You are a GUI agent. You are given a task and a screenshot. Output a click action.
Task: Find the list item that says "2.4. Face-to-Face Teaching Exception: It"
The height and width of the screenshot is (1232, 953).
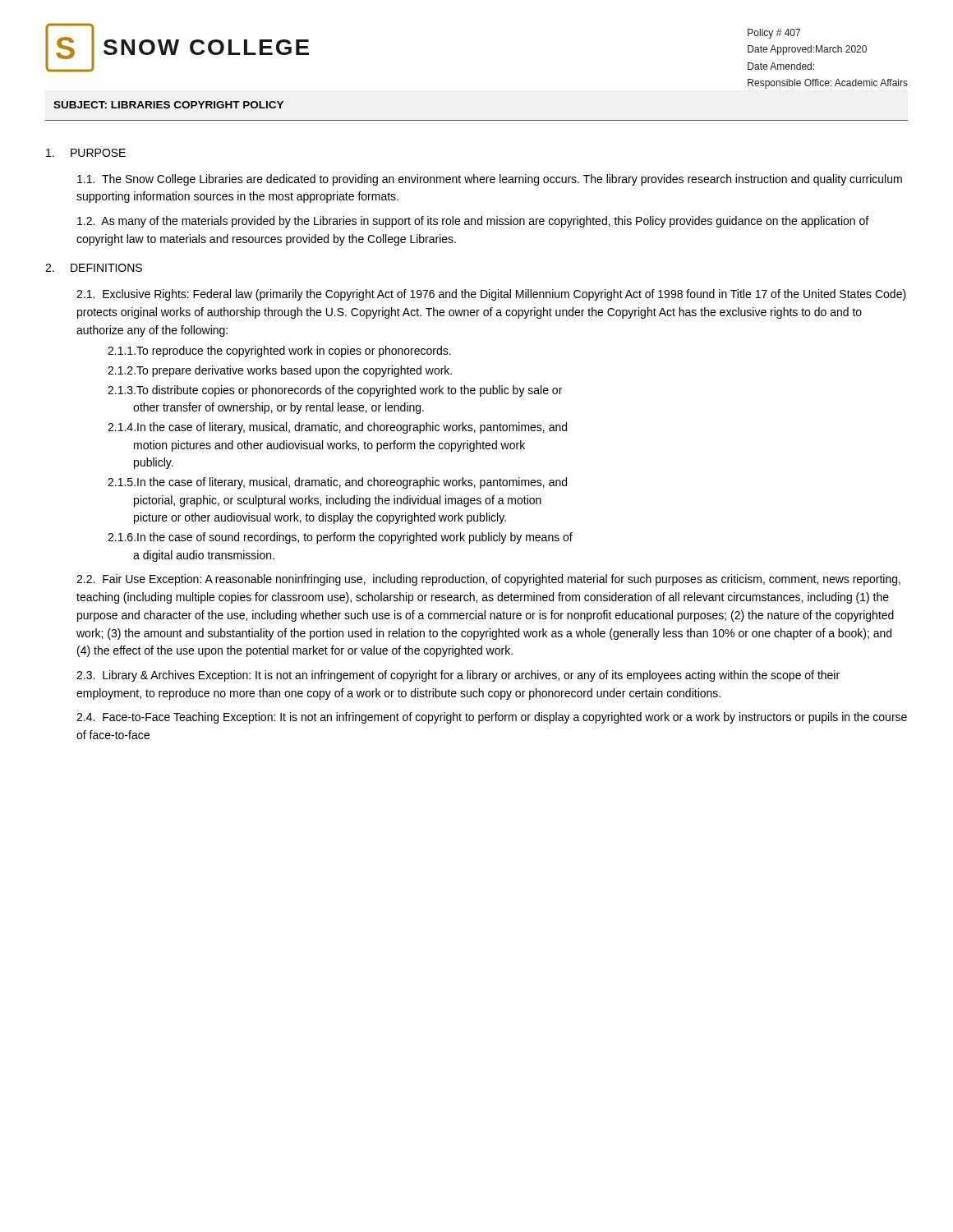[x=492, y=726]
